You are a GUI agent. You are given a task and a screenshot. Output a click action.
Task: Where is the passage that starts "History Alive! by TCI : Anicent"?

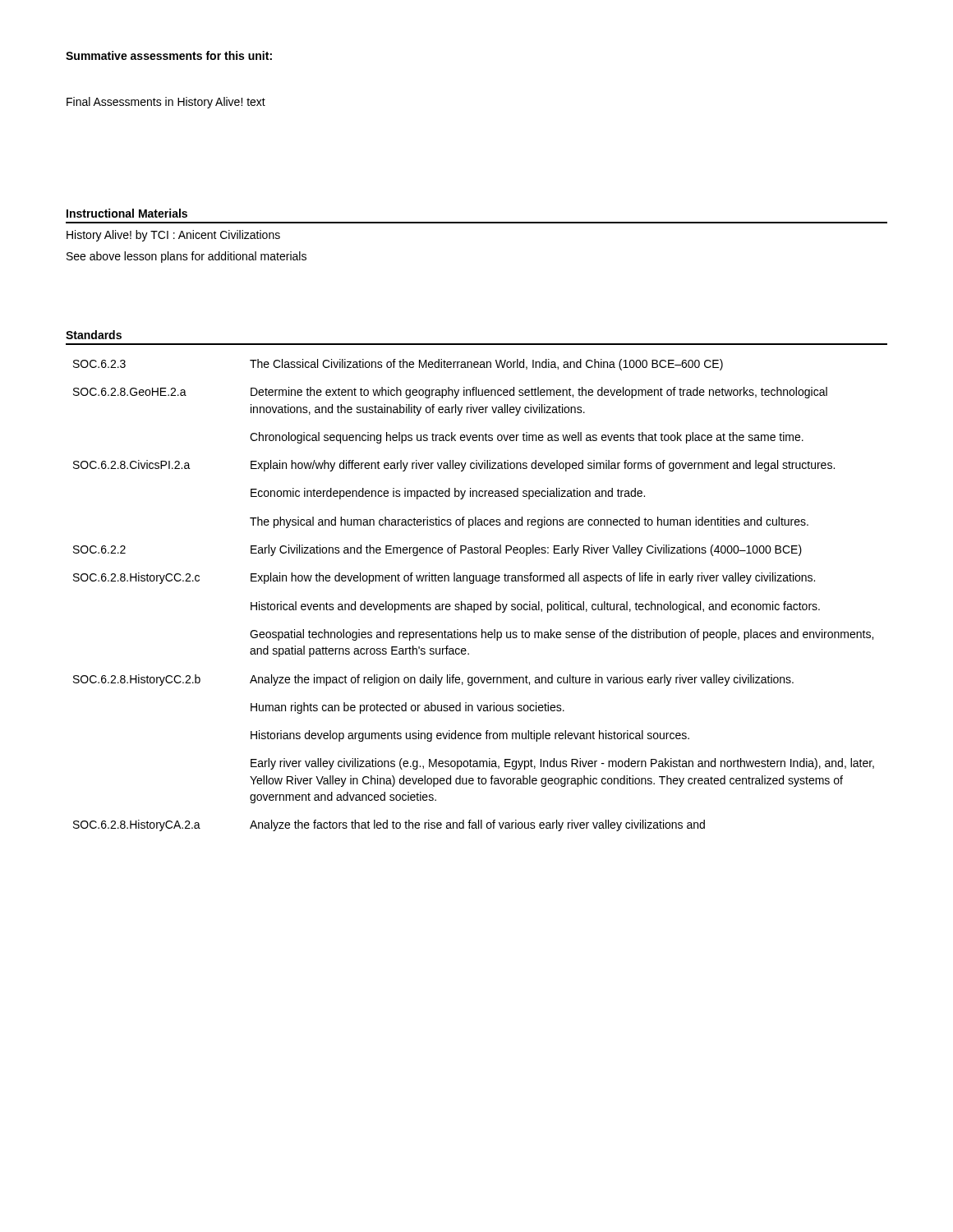coord(173,235)
